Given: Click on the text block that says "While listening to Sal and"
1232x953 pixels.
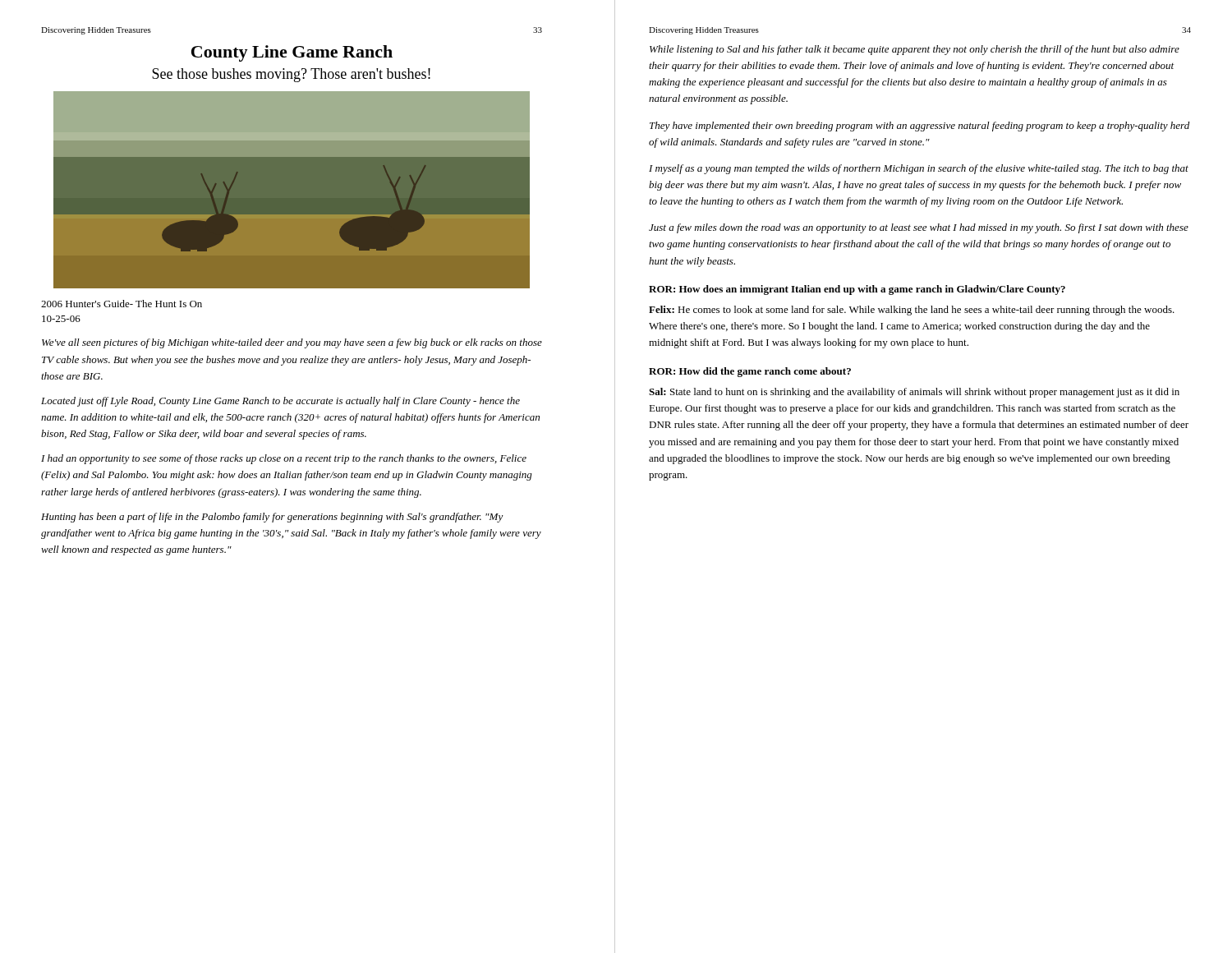Looking at the screenshot, I should (x=914, y=74).
